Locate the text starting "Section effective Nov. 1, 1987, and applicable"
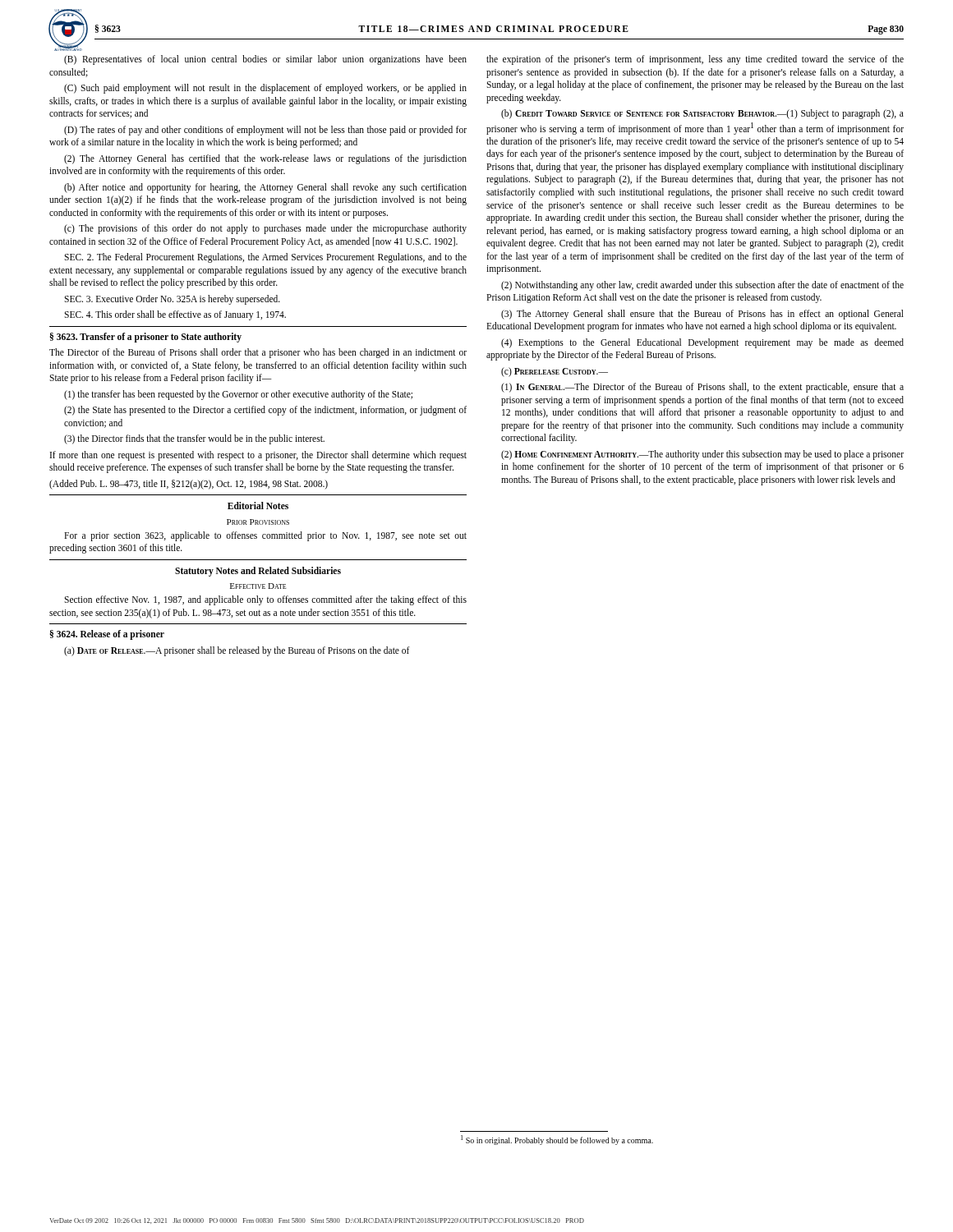Screen dimensions: 1232x953 [x=258, y=607]
